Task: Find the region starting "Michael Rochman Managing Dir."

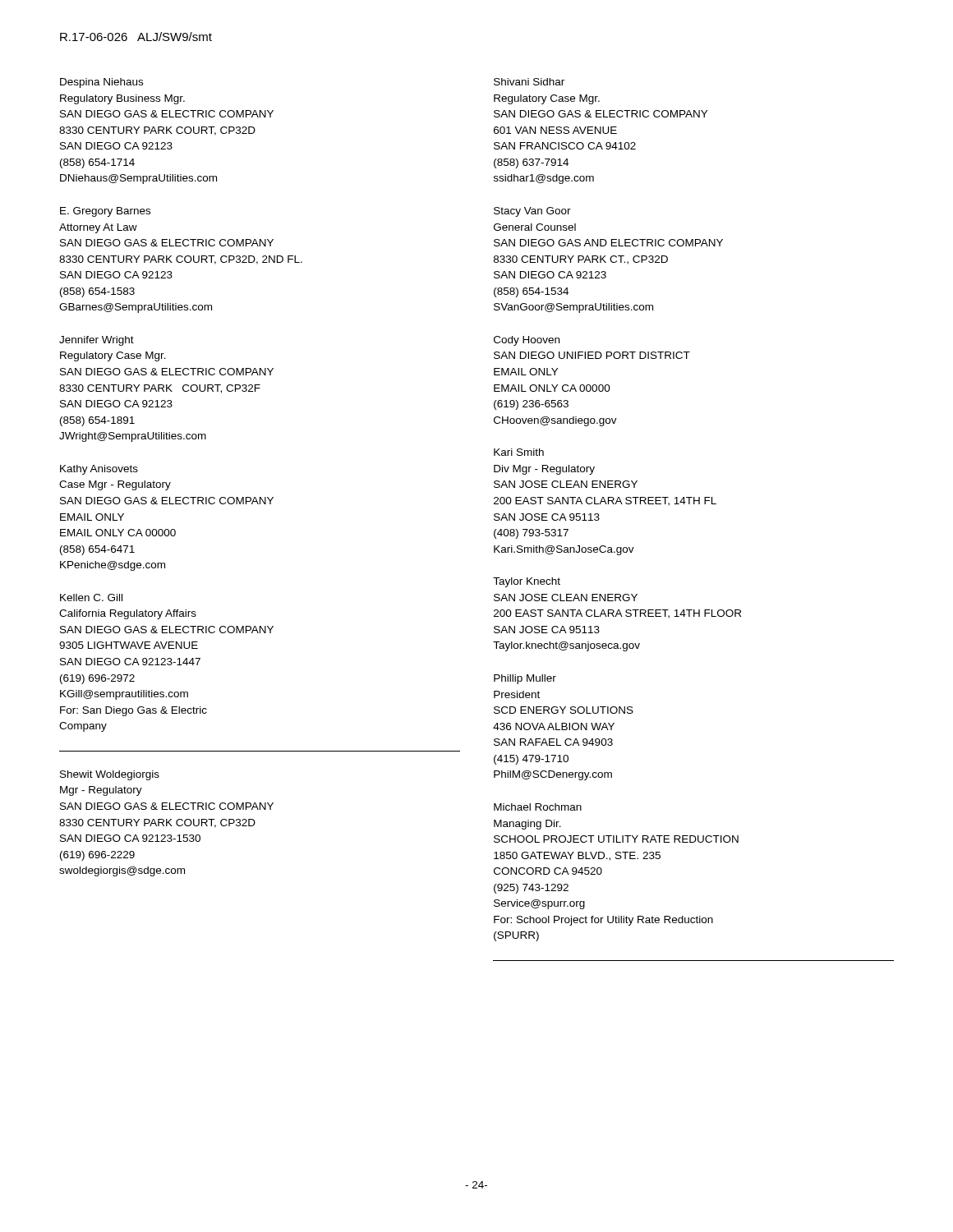Action: [538, 807]
